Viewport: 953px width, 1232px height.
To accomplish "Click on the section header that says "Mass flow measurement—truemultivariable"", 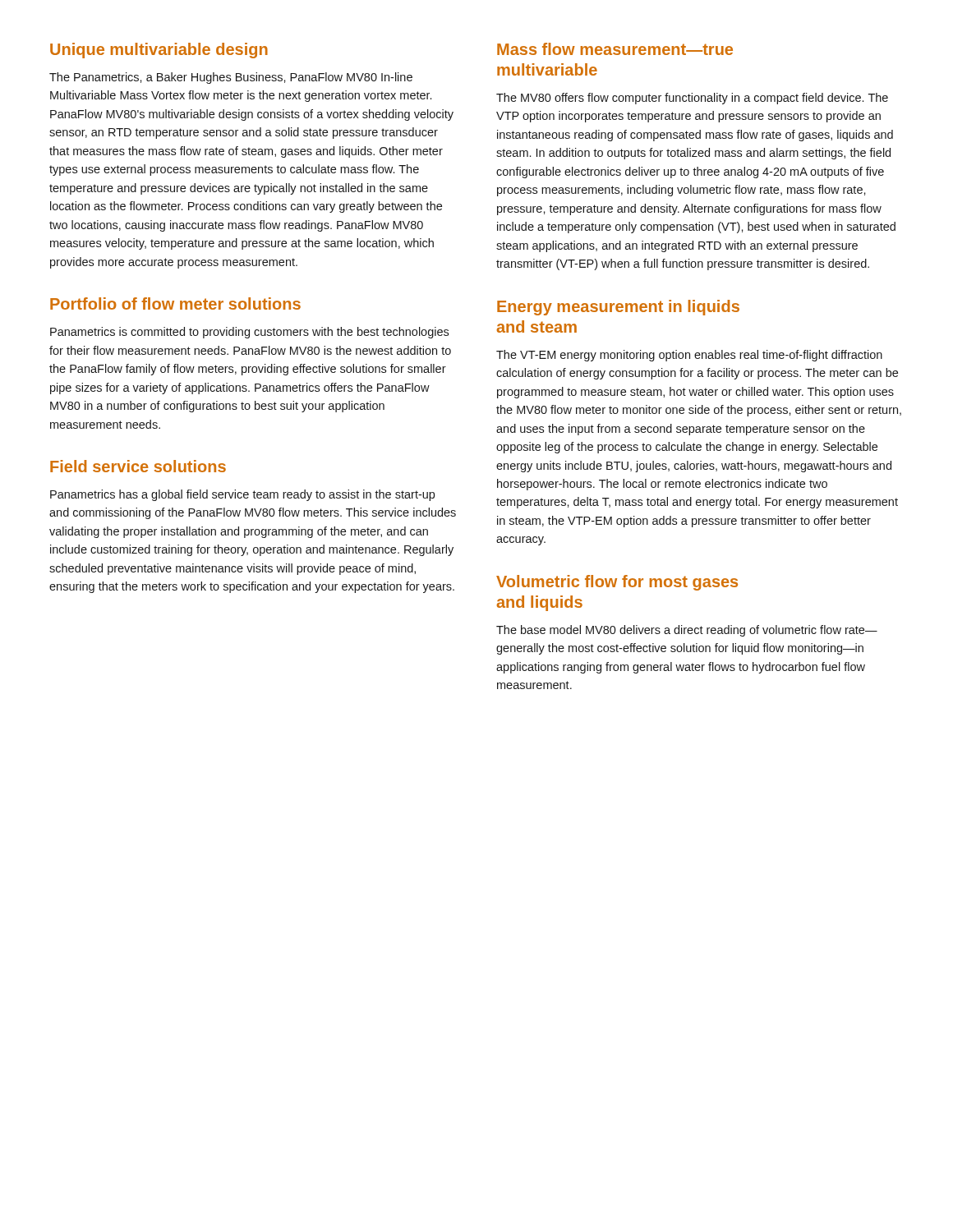I will point(615,60).
